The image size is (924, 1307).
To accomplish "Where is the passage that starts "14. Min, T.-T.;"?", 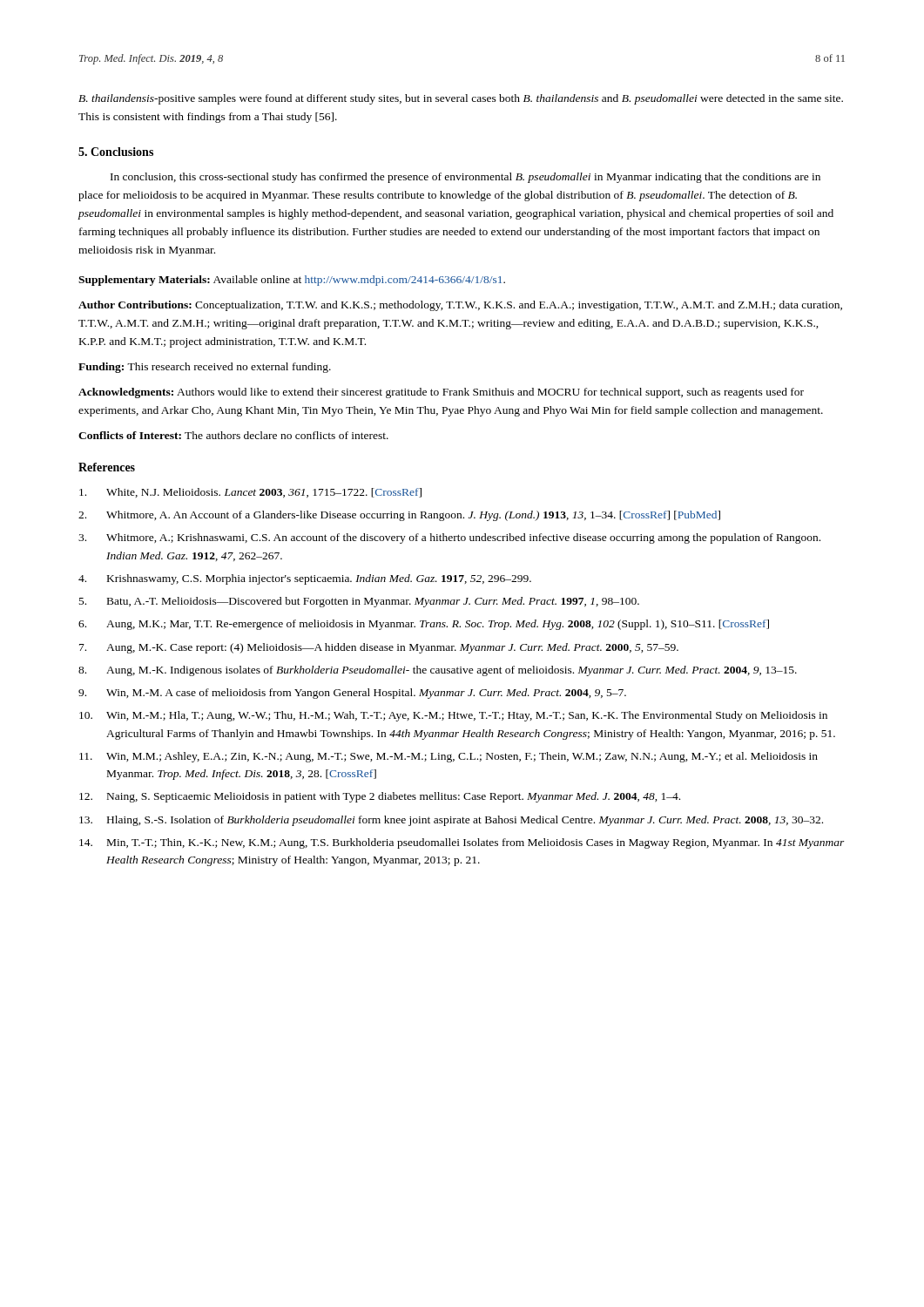I will 462,851.
